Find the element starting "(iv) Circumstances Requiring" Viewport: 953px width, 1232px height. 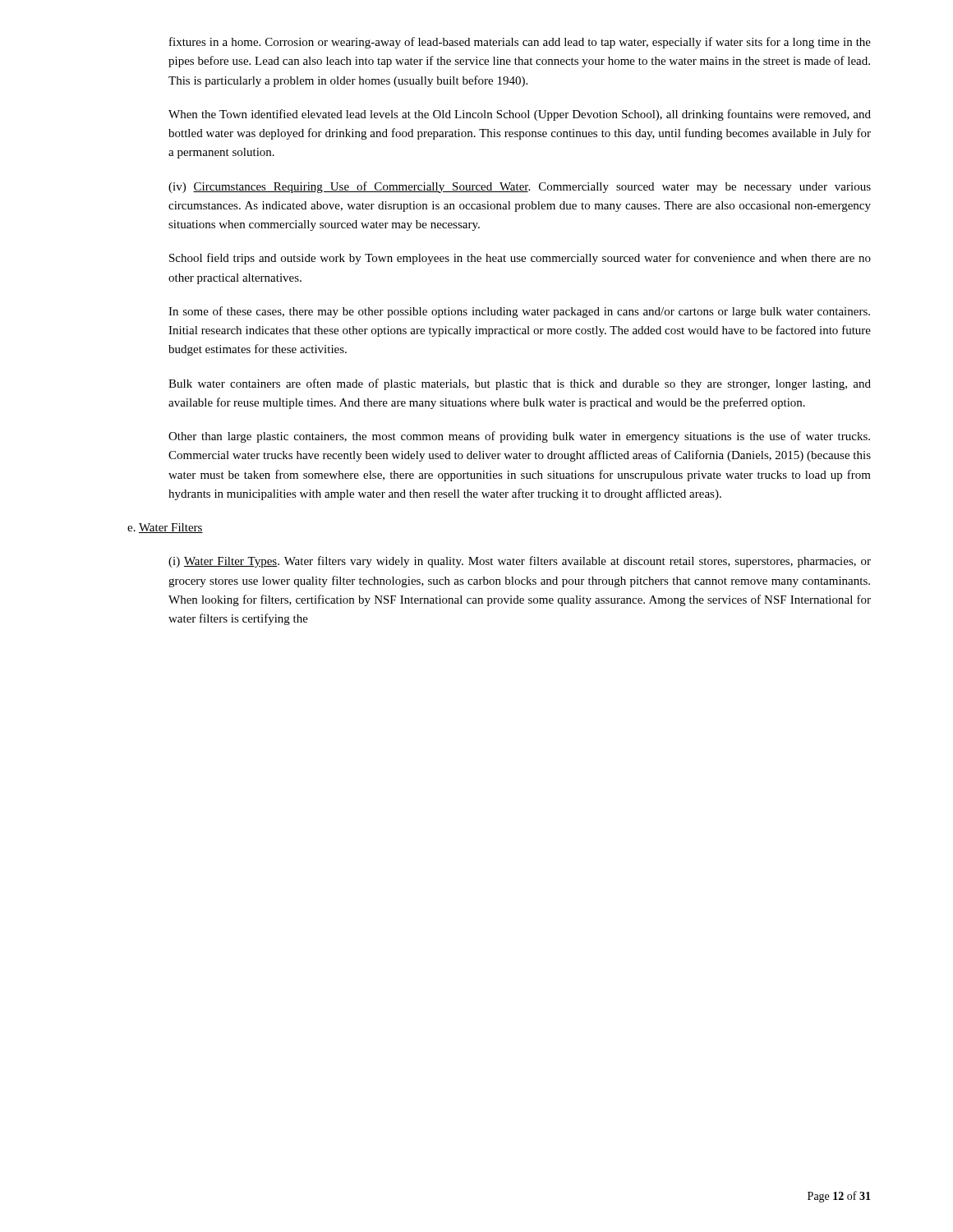pos(520,206)
